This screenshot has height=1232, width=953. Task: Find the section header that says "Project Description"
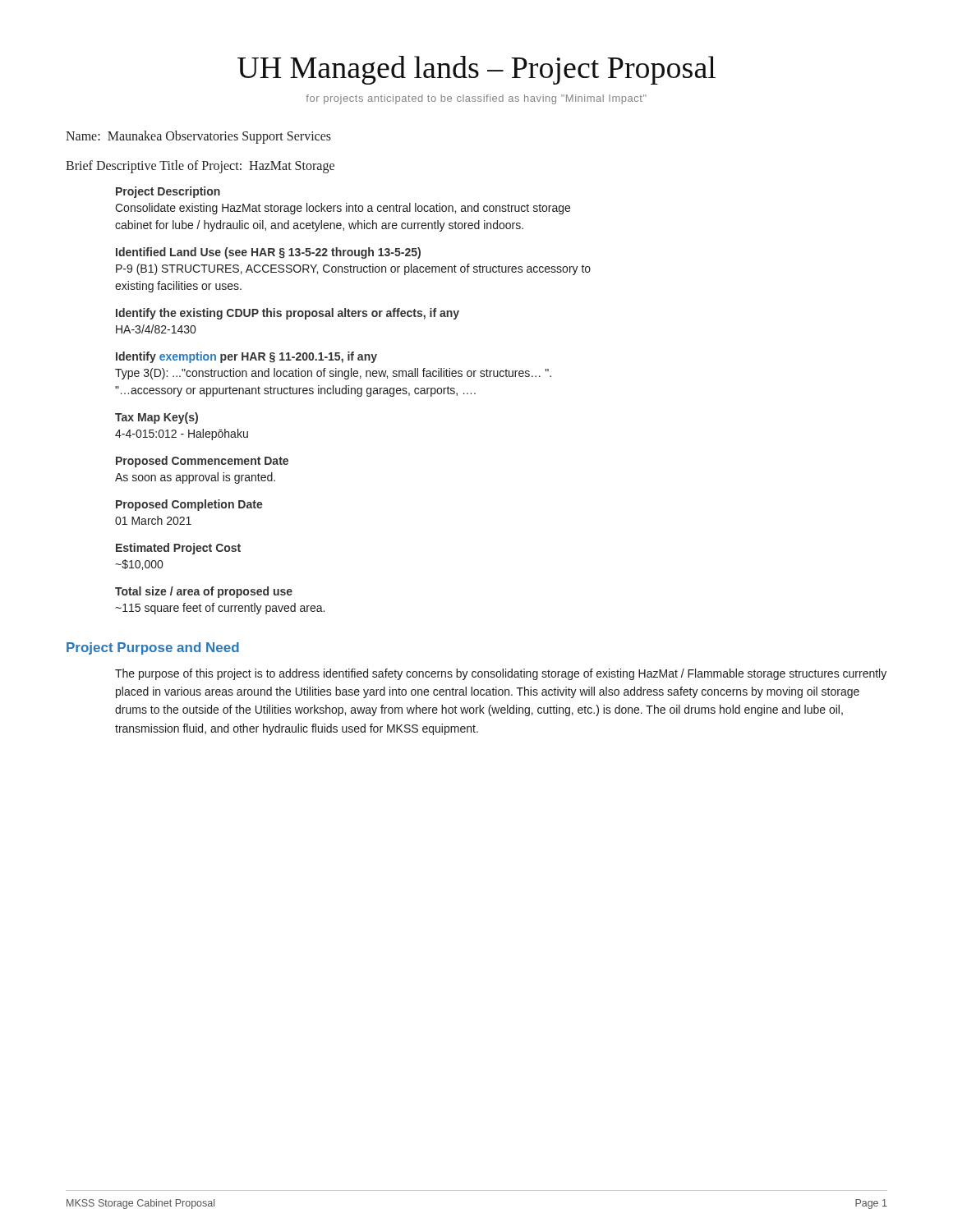click(x=168, y=191)
